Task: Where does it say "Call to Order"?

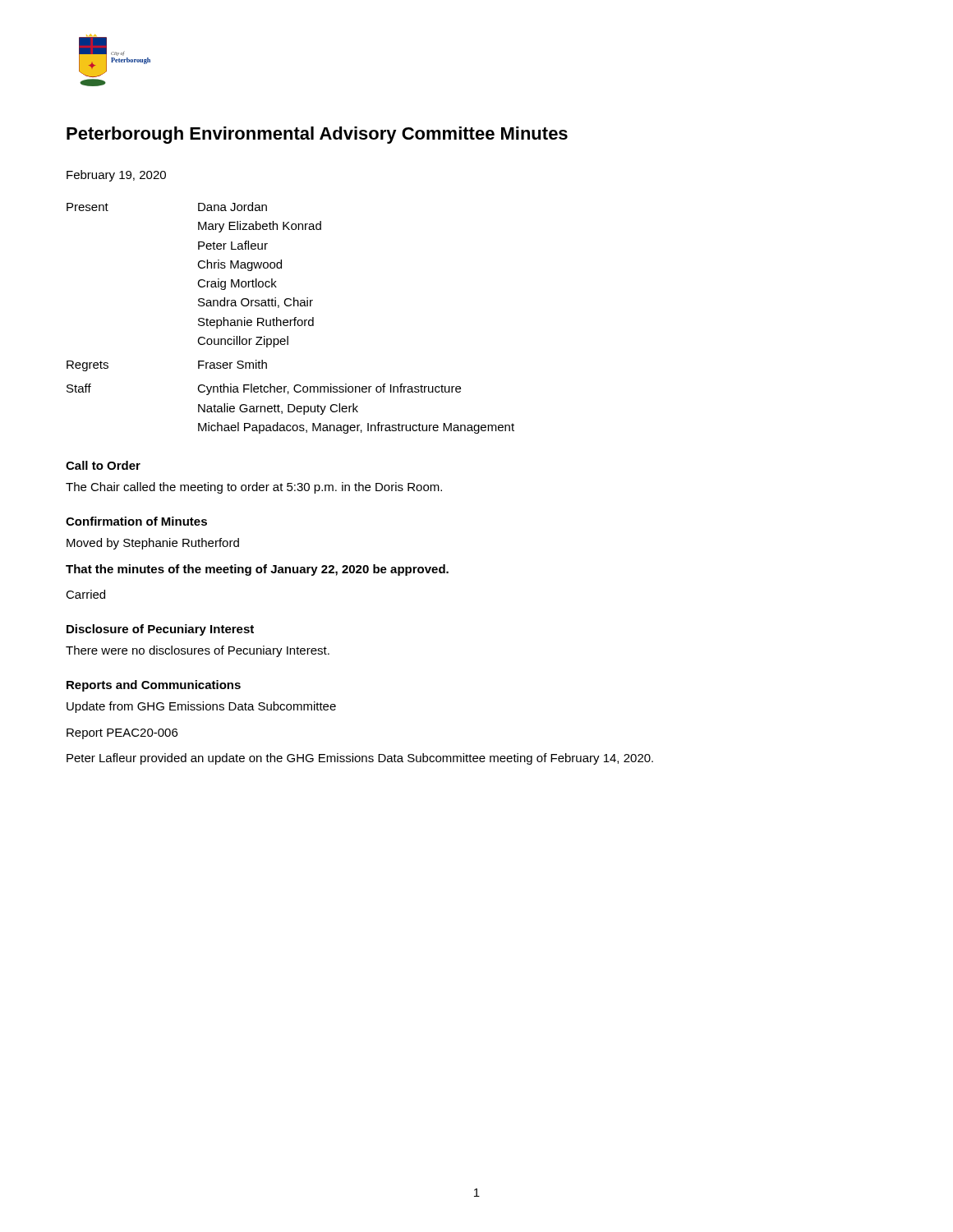Action: tap(103, 465)
